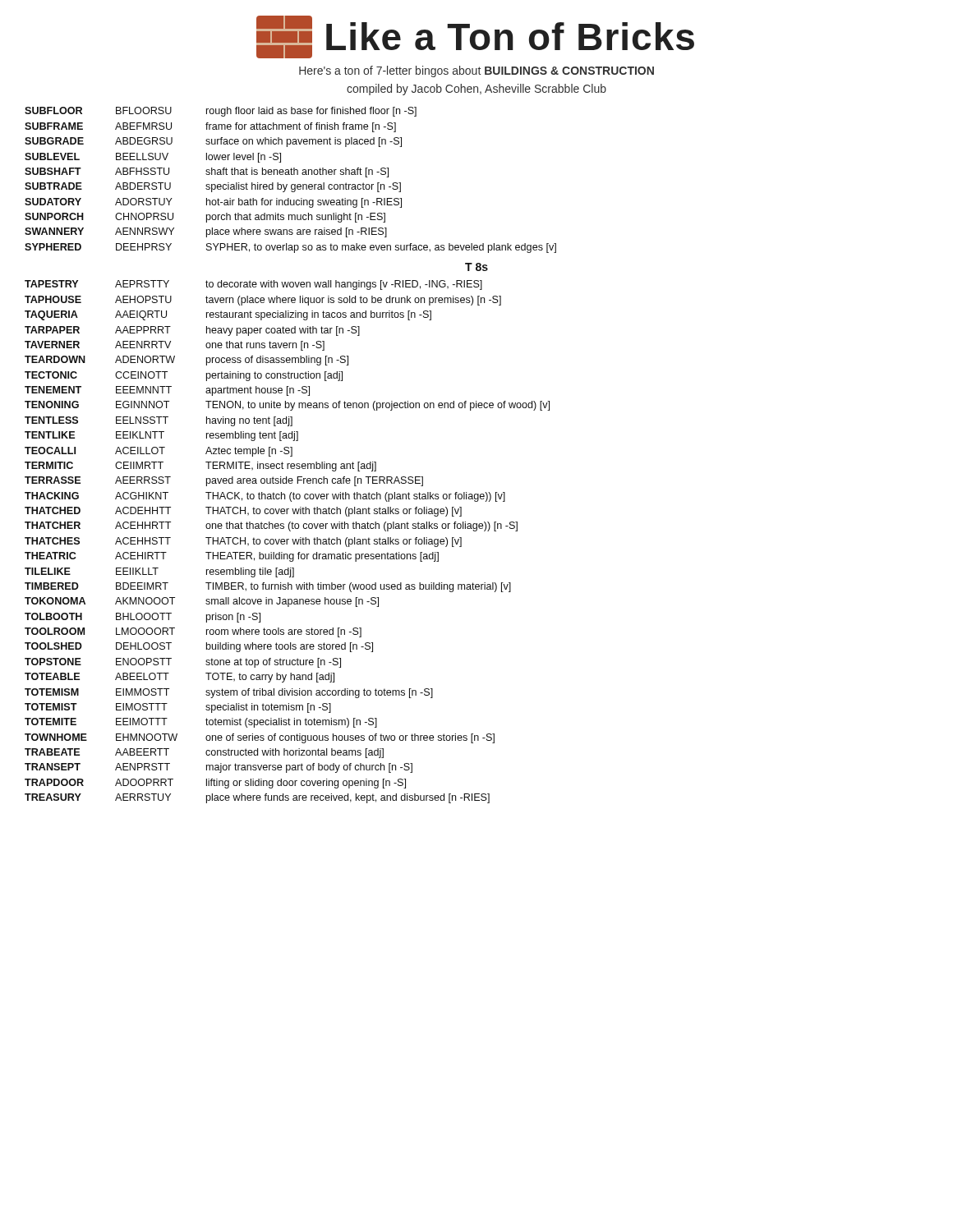Find the text starting "TREASURY AERRSTUY place"
The image size is (953, 1232).
(x=476, y=798)
